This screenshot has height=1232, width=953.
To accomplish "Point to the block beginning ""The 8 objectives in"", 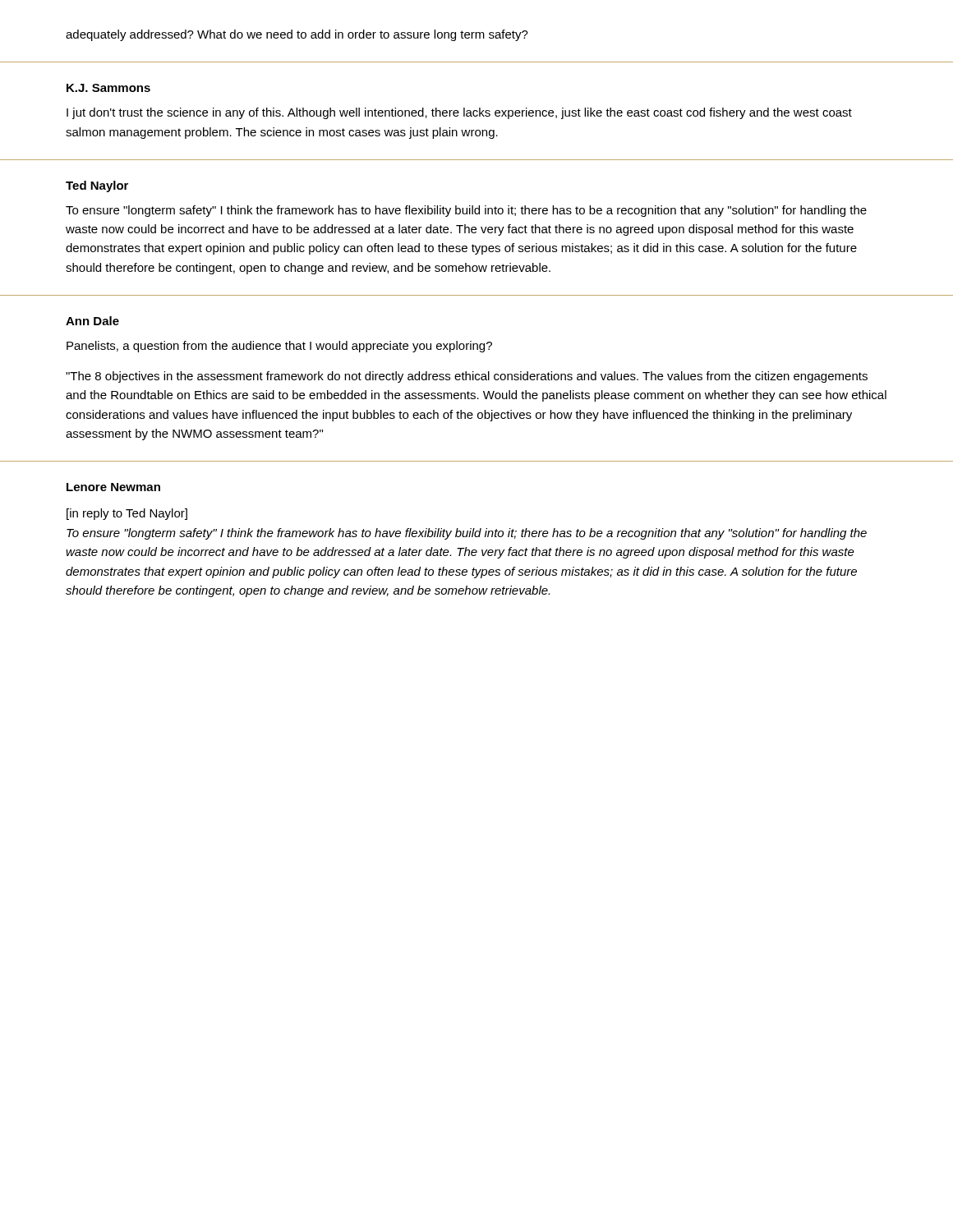I will pyautogui.click(x=476, y=404).
